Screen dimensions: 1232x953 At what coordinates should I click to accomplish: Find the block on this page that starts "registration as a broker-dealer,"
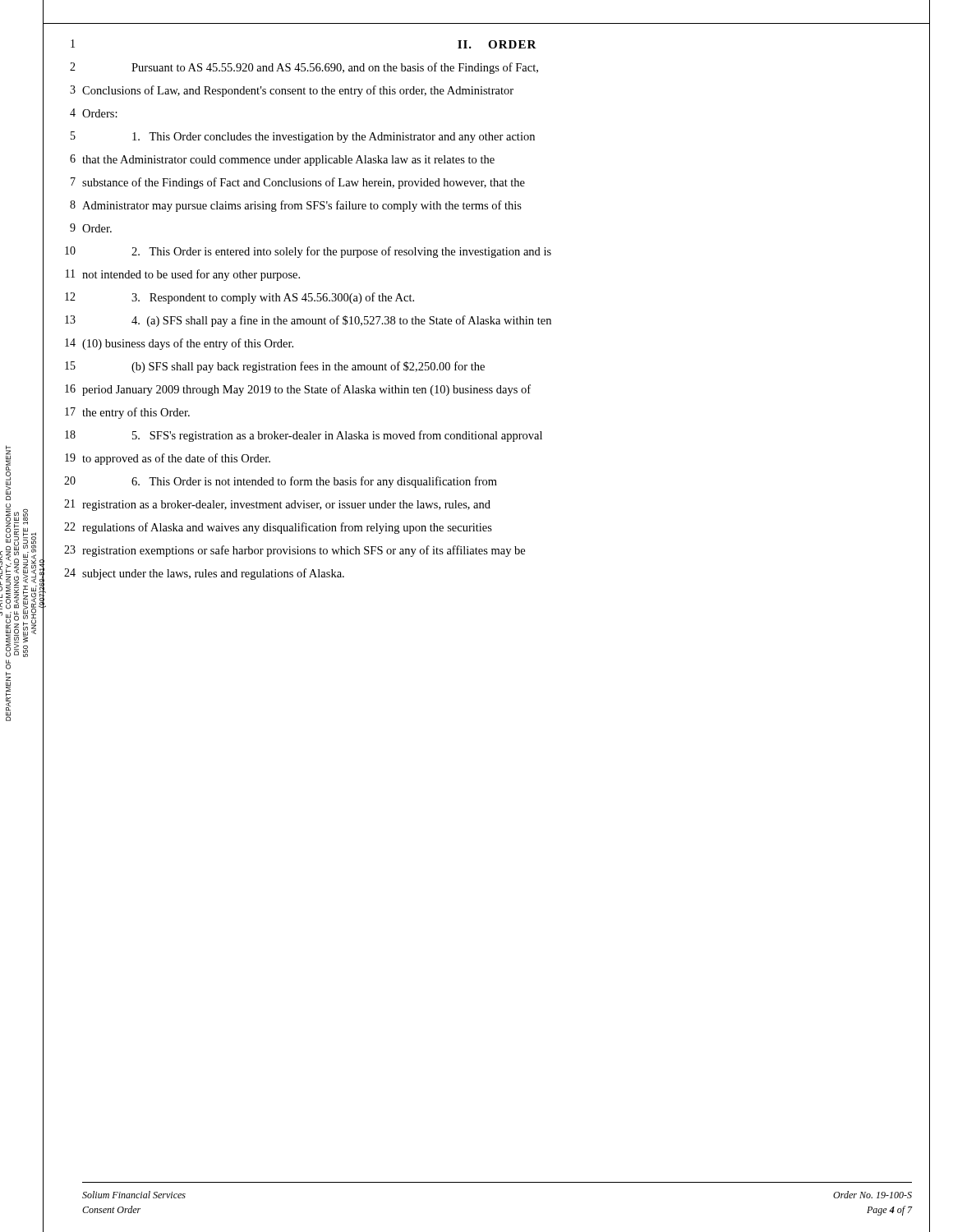click(286, 504)
